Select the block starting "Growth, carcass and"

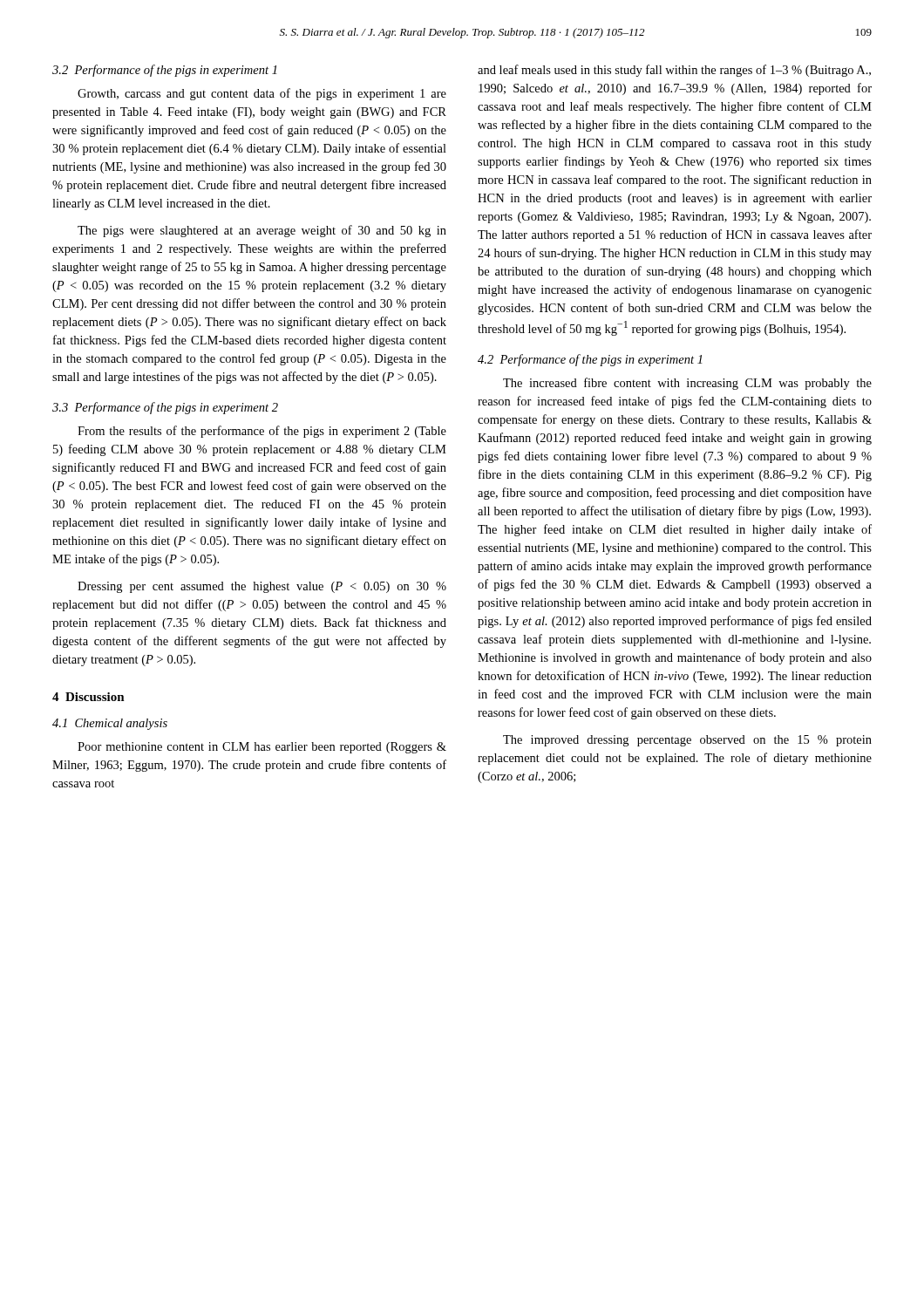249,148
